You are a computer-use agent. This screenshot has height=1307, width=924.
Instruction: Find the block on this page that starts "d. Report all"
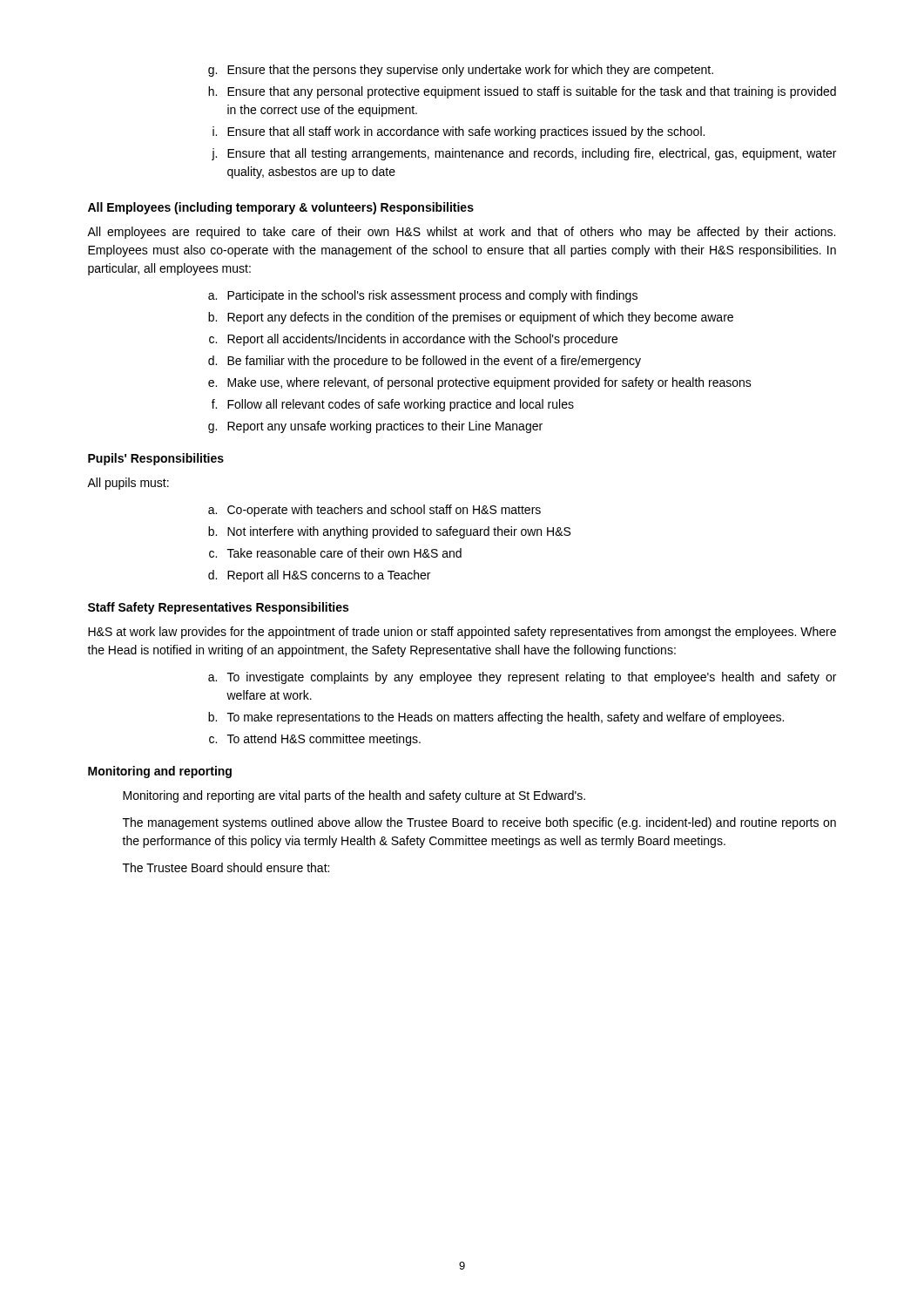click(x=319, y=576)
